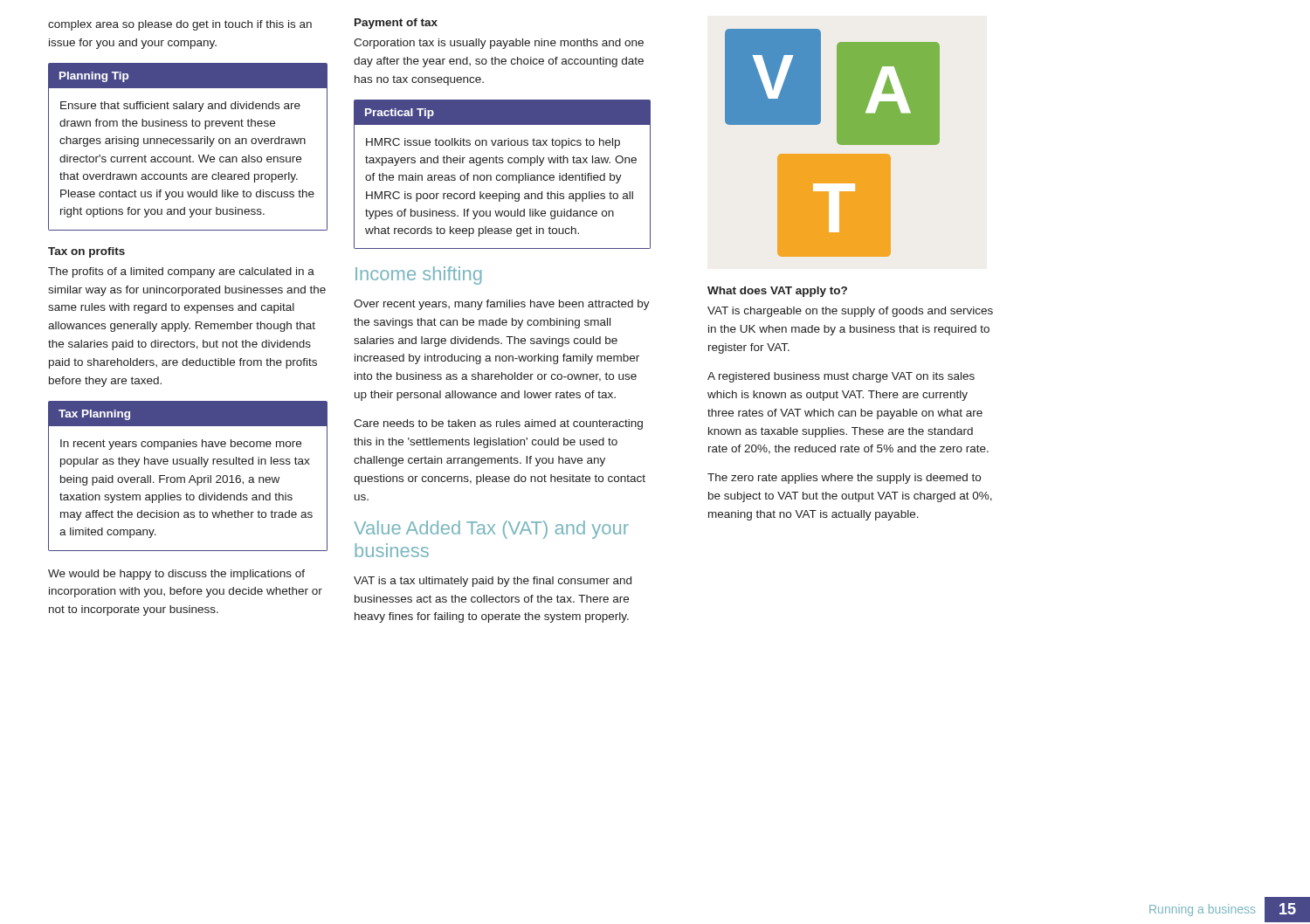Click the passage that begins "complex area so"

180,33
